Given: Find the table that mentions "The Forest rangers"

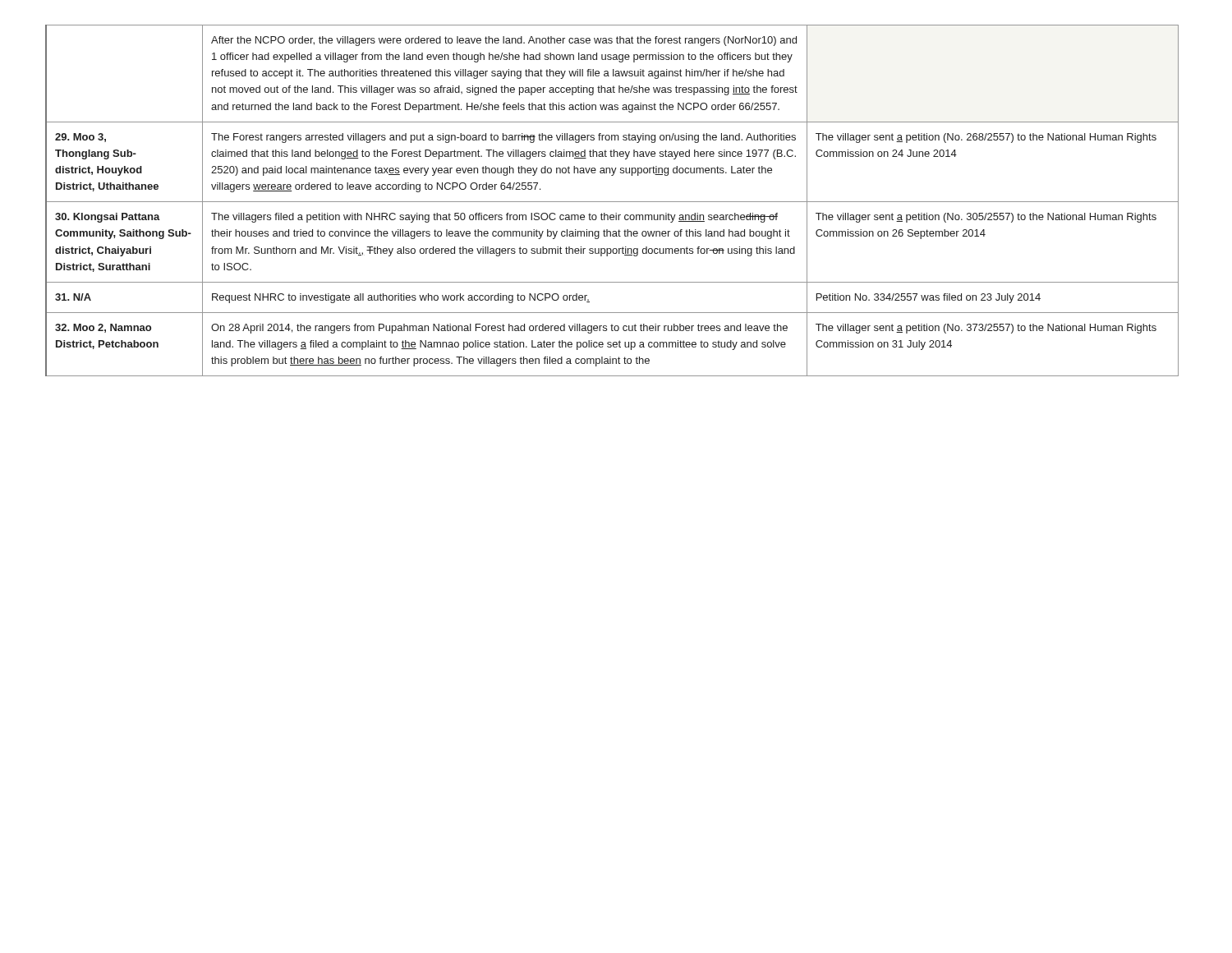Looking at the screenshot, I should point(612,201).
